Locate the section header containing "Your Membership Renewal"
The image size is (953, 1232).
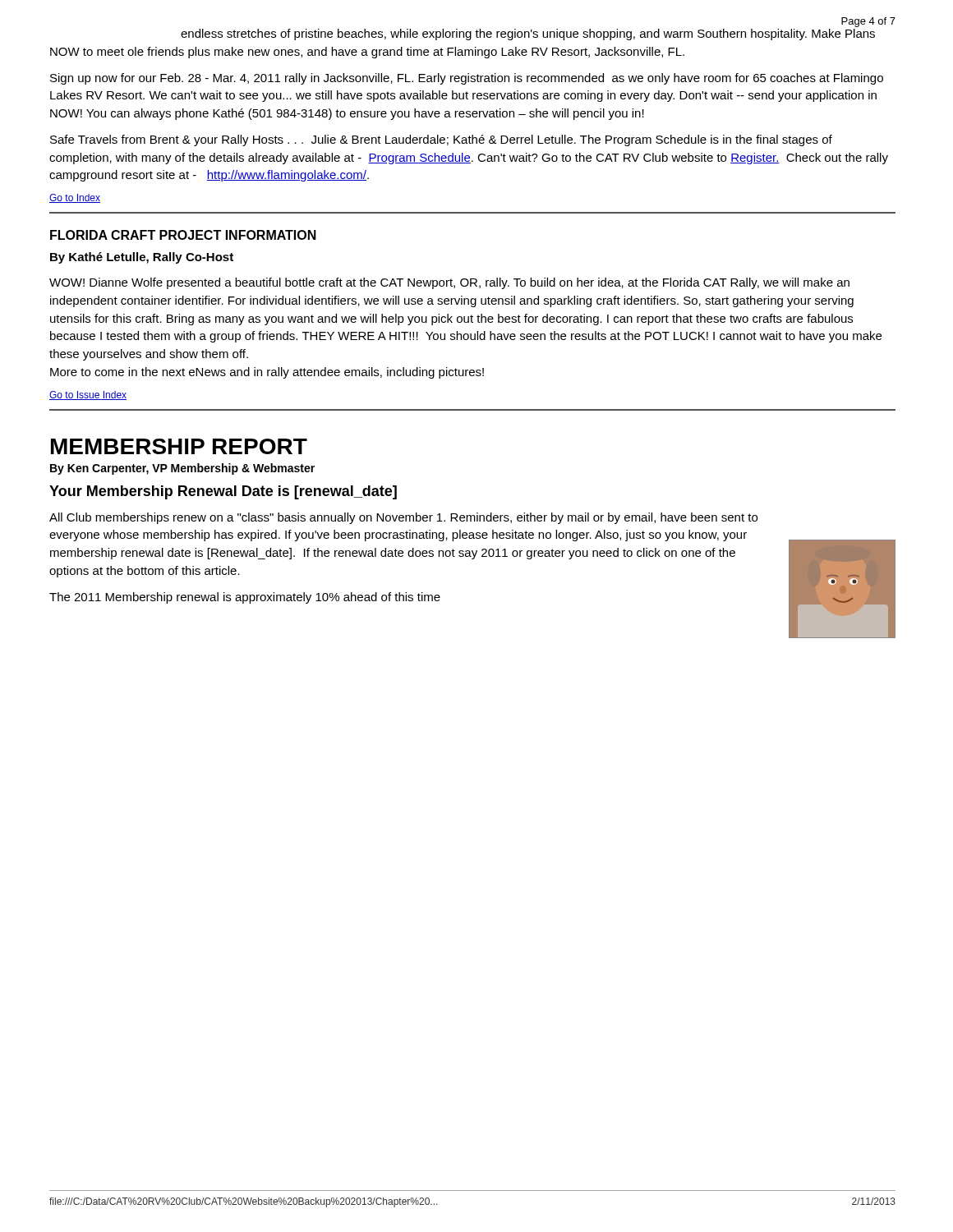point(223,491)
